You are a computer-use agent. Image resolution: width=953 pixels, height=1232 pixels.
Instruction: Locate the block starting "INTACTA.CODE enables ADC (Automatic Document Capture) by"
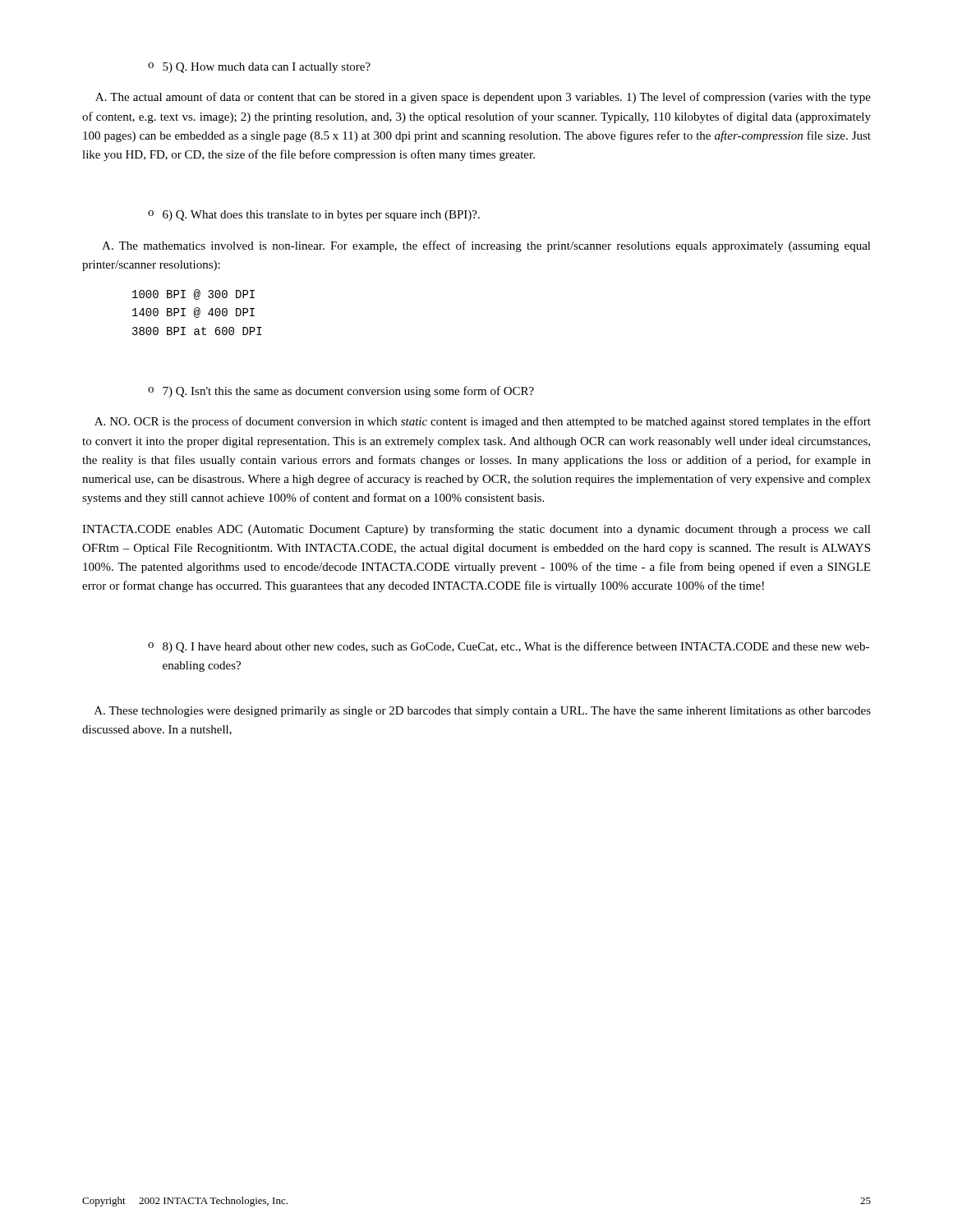(x=476, y=557)
